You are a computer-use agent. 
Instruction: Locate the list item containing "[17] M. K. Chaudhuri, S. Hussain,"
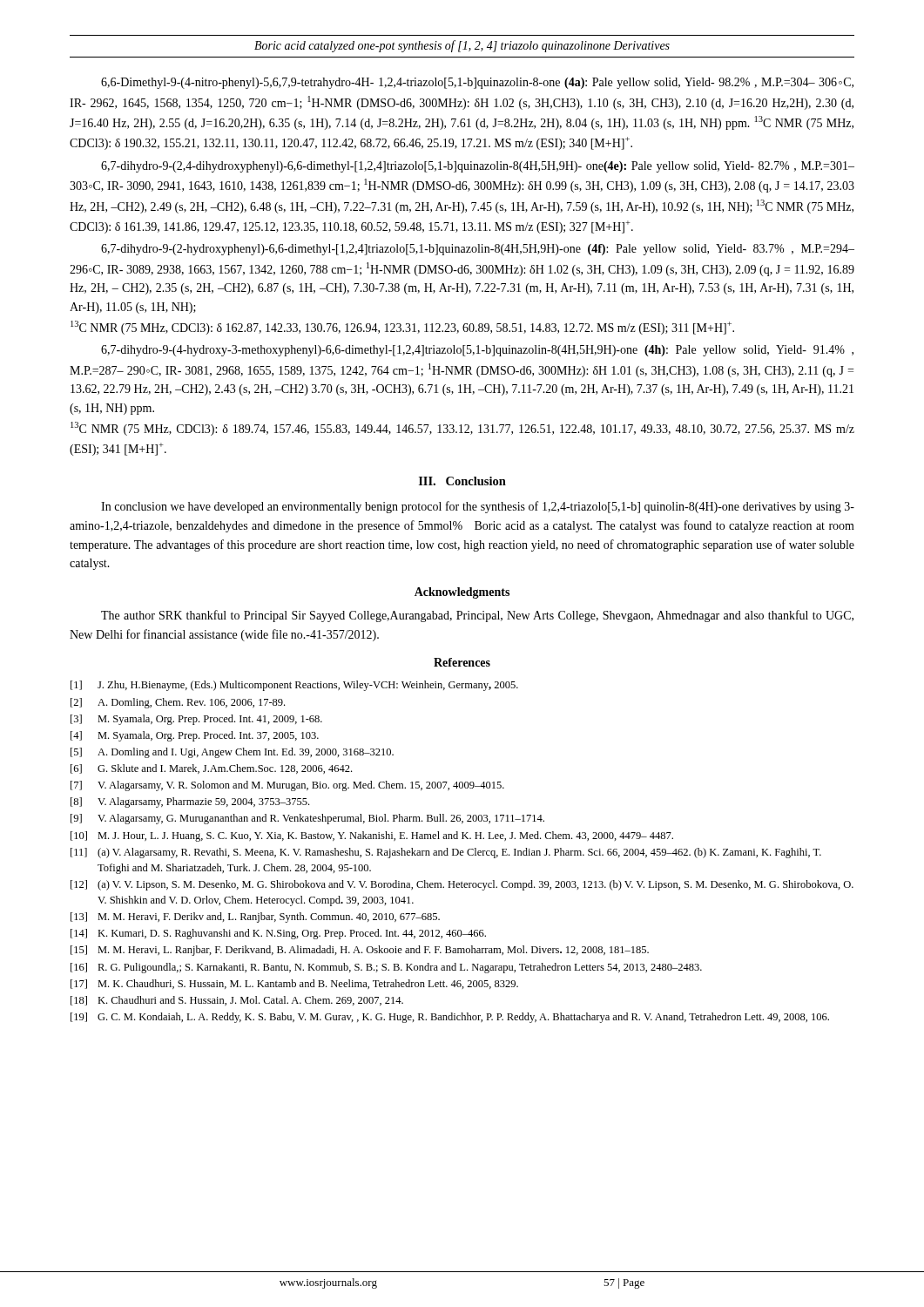[x=462, y=983]
